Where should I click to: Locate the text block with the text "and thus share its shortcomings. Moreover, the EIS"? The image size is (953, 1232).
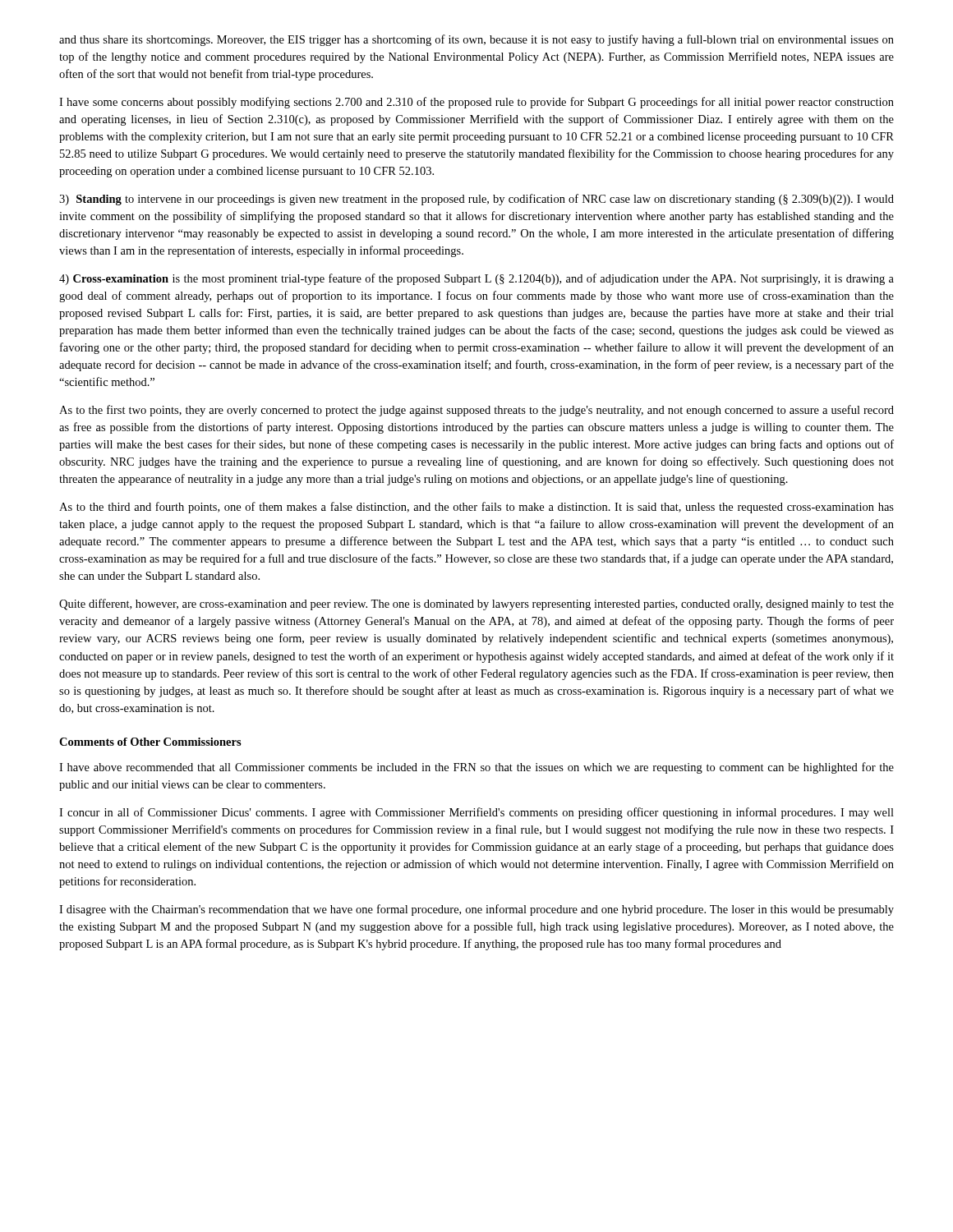click(476, 57)
